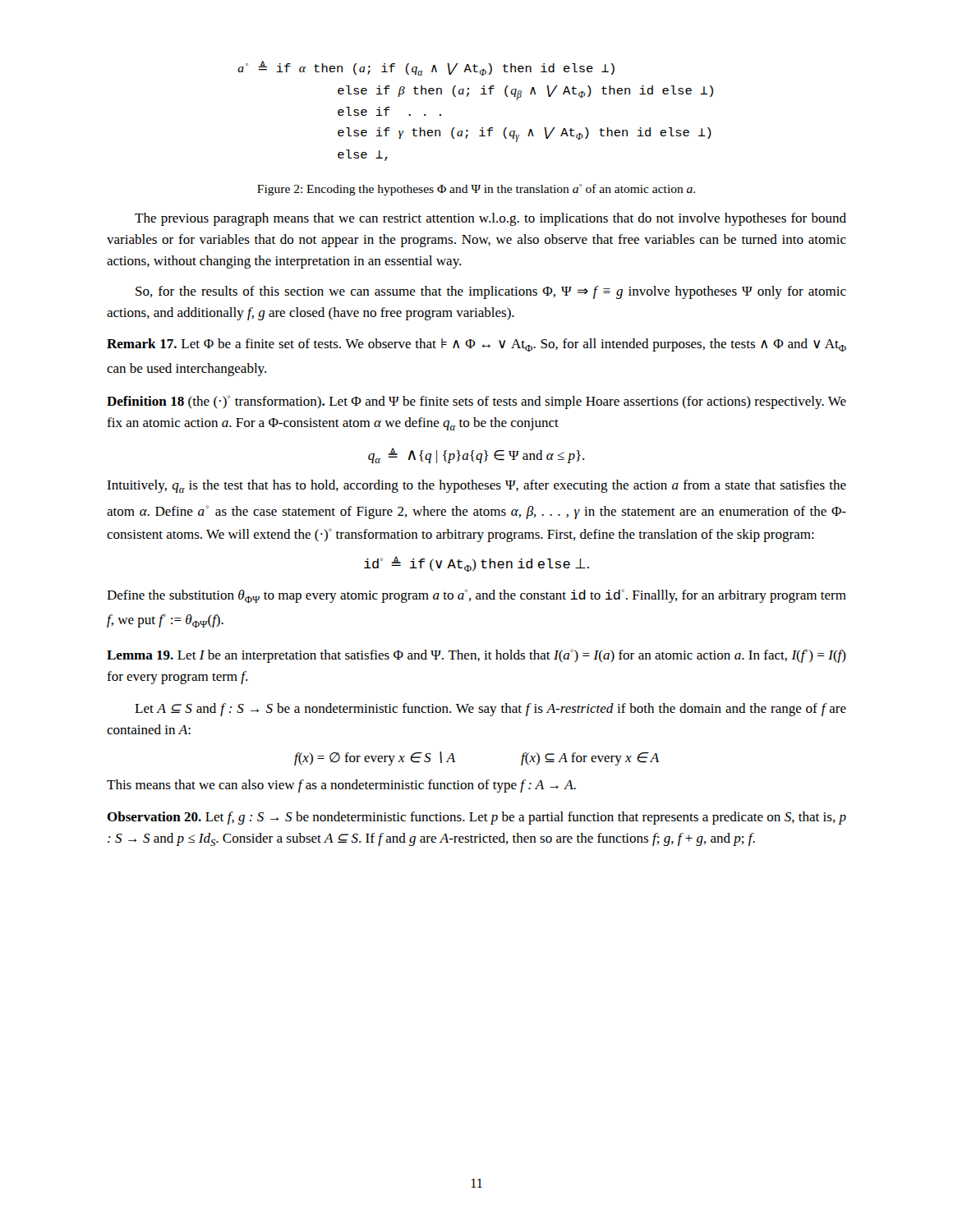953x1232 pixels.
Task: Locate the passage starting "Remark 17. Let"
Action: 476,356
